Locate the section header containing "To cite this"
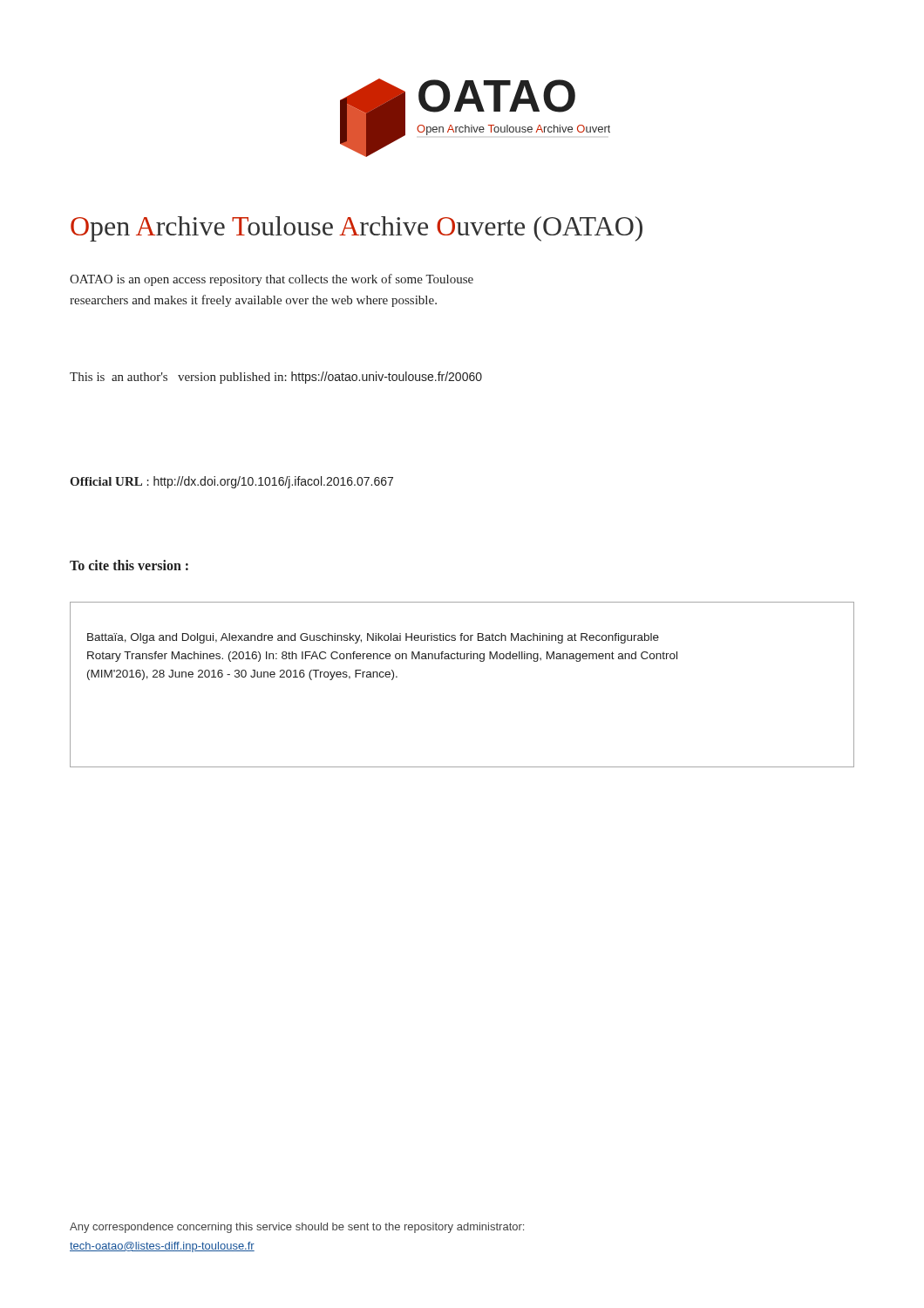The width and height of the screenshot is (924, 1308). (130, 566)
